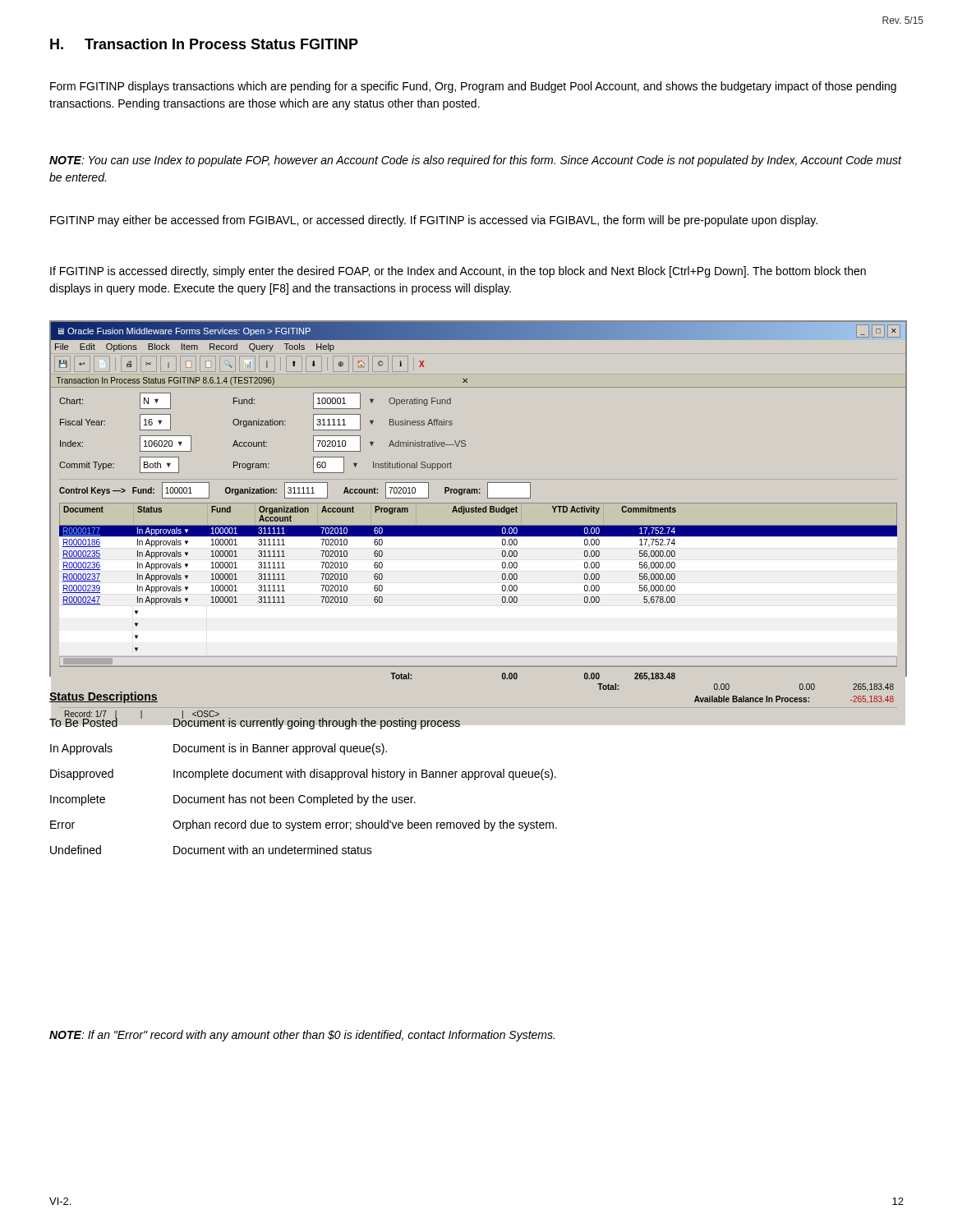Select the list item that reads "Error Orphan record"
This screenshot has height=1232, width=953.
(476, 825)
